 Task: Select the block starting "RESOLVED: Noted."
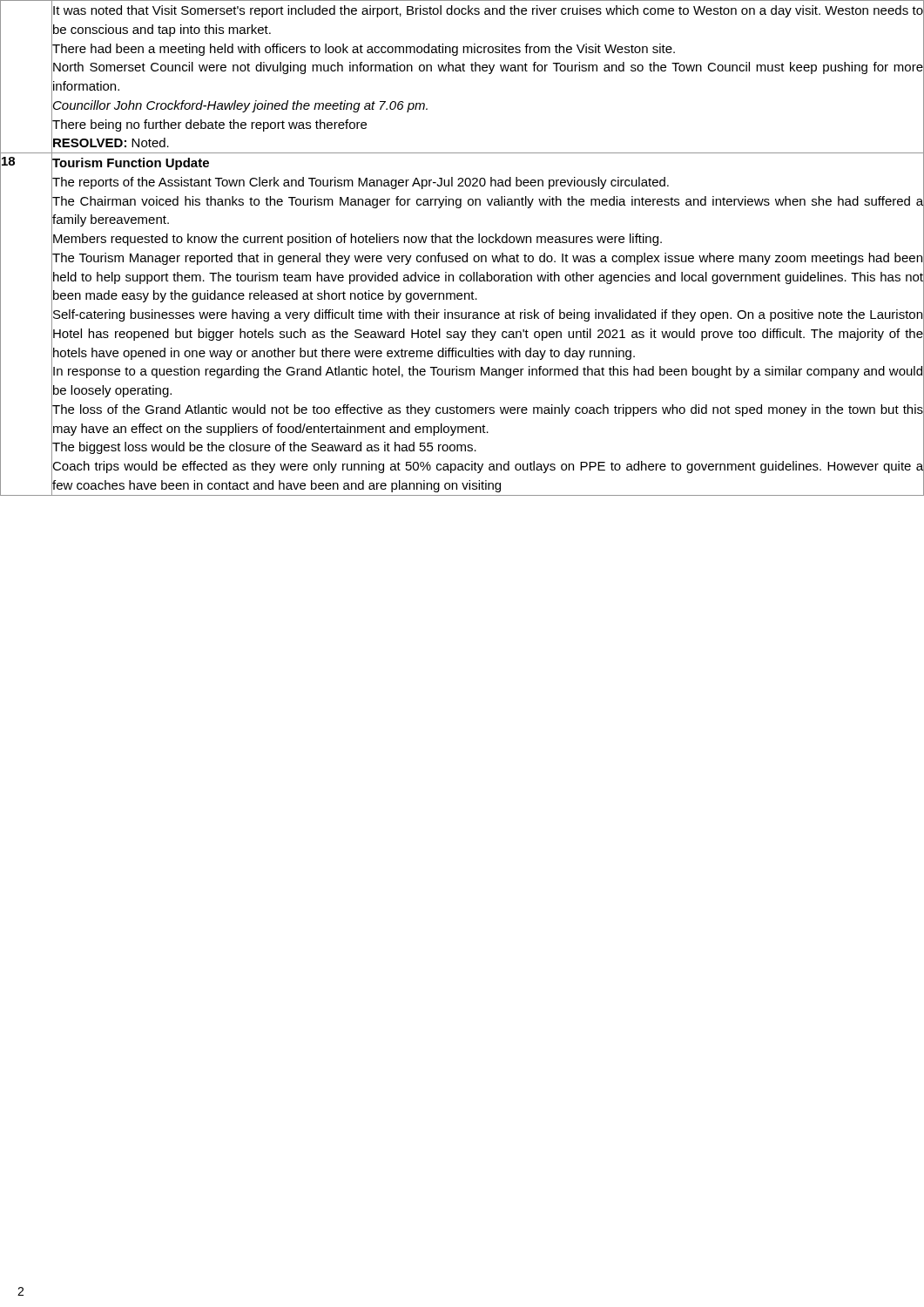coord(488,143)
